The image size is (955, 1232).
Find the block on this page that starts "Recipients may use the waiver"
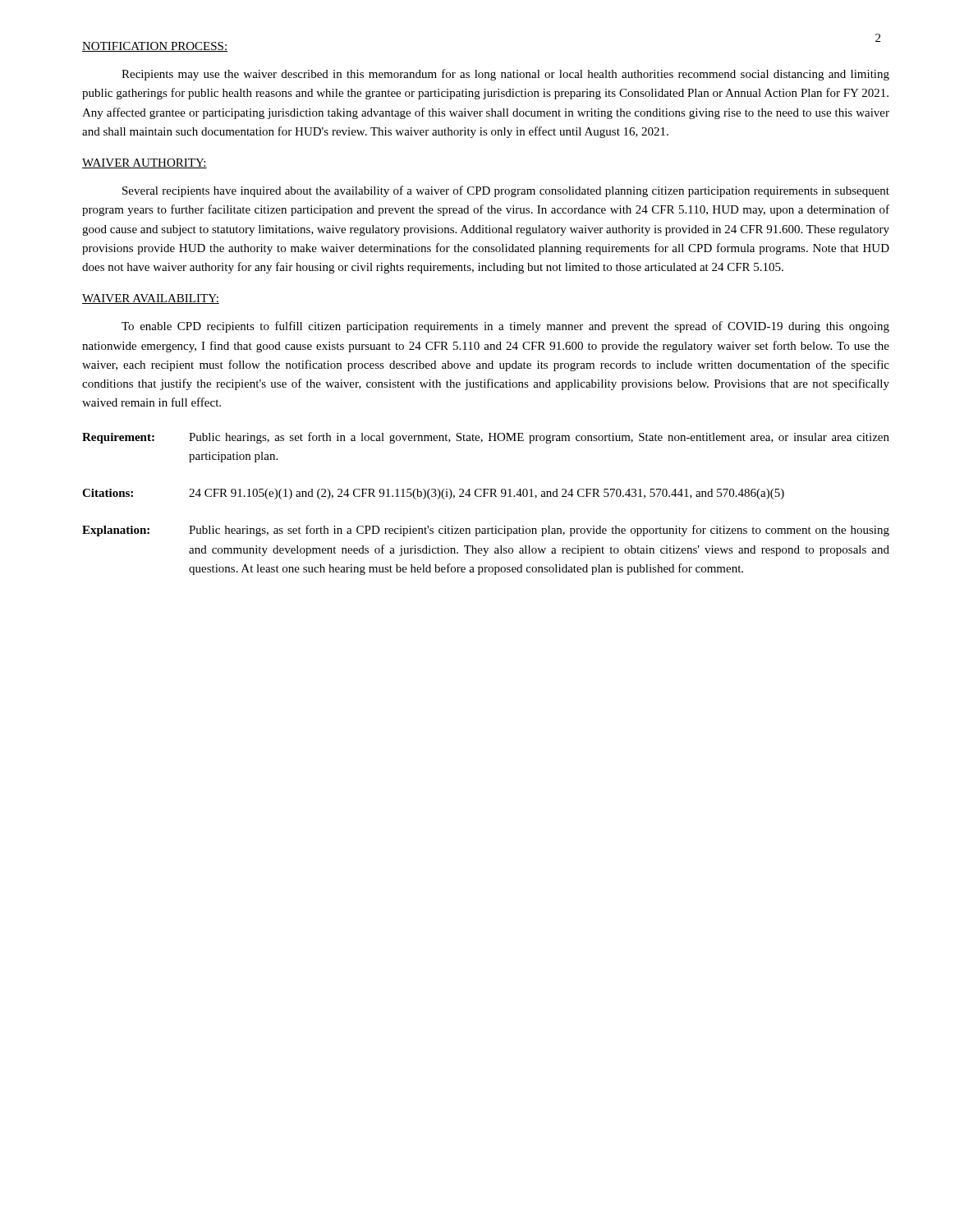(486, 103)
